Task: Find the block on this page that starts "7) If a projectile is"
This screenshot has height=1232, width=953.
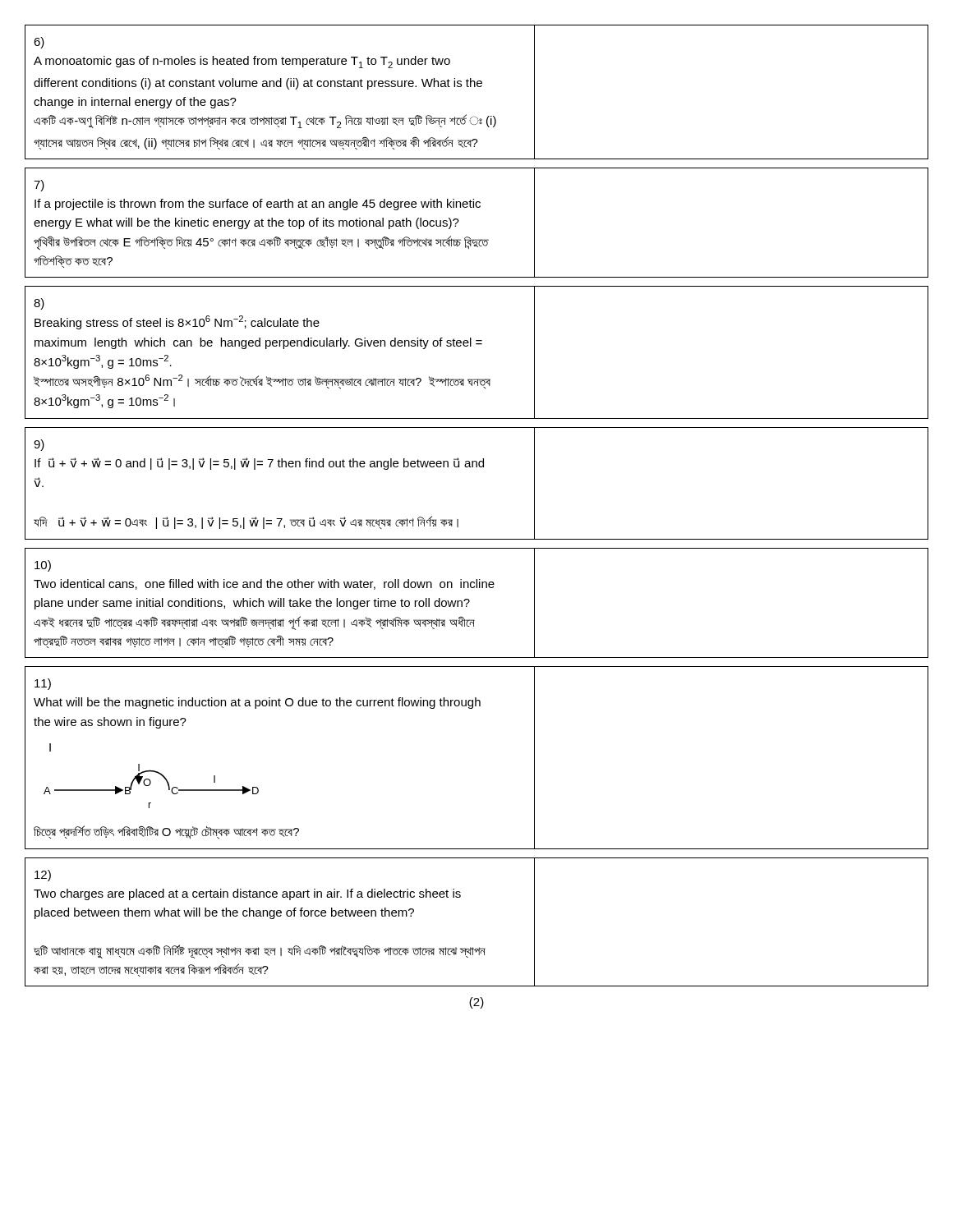Action: [476, 223]
